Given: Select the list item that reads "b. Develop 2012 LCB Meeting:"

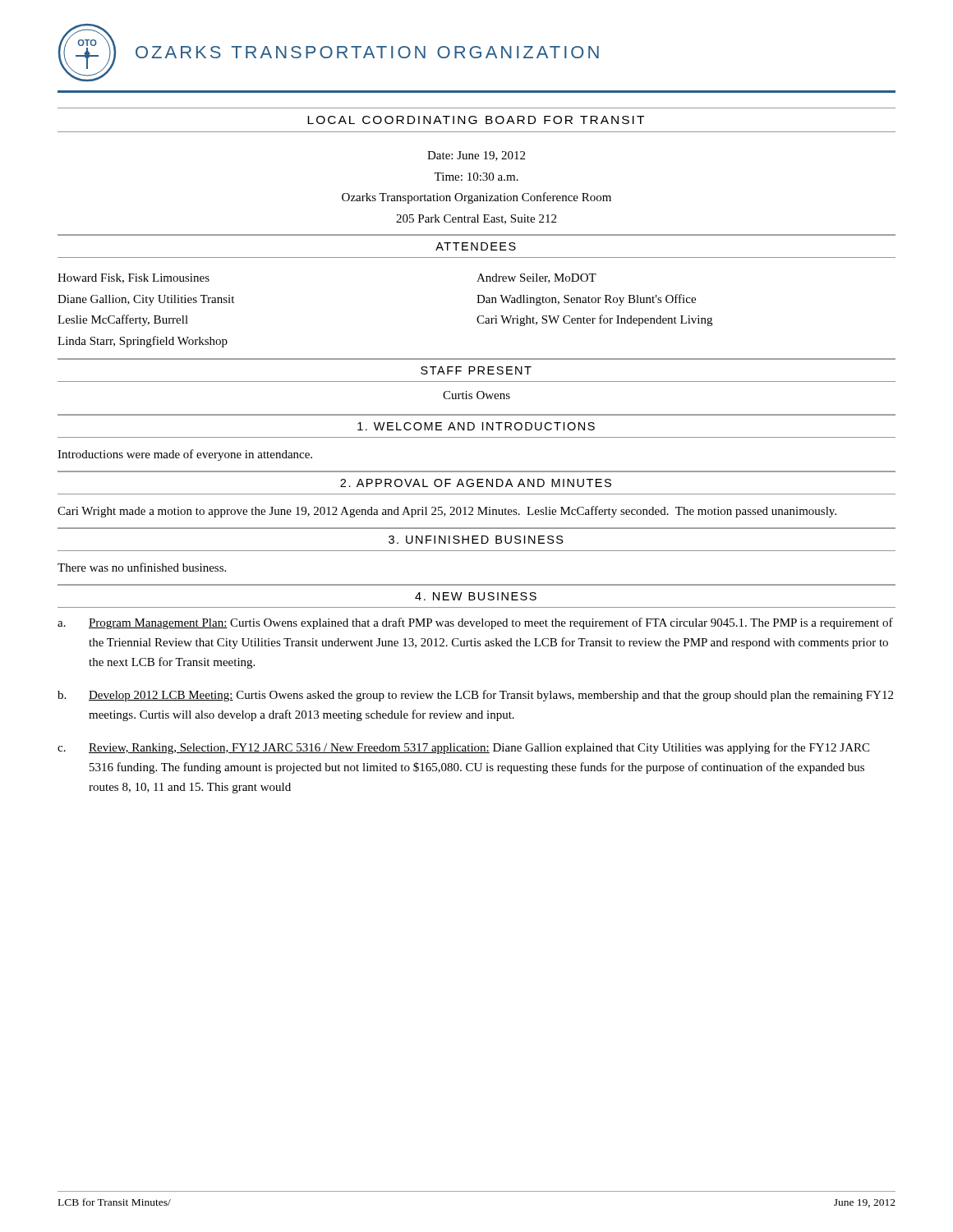Looking at the screenshot, I should tap(476, 705).
